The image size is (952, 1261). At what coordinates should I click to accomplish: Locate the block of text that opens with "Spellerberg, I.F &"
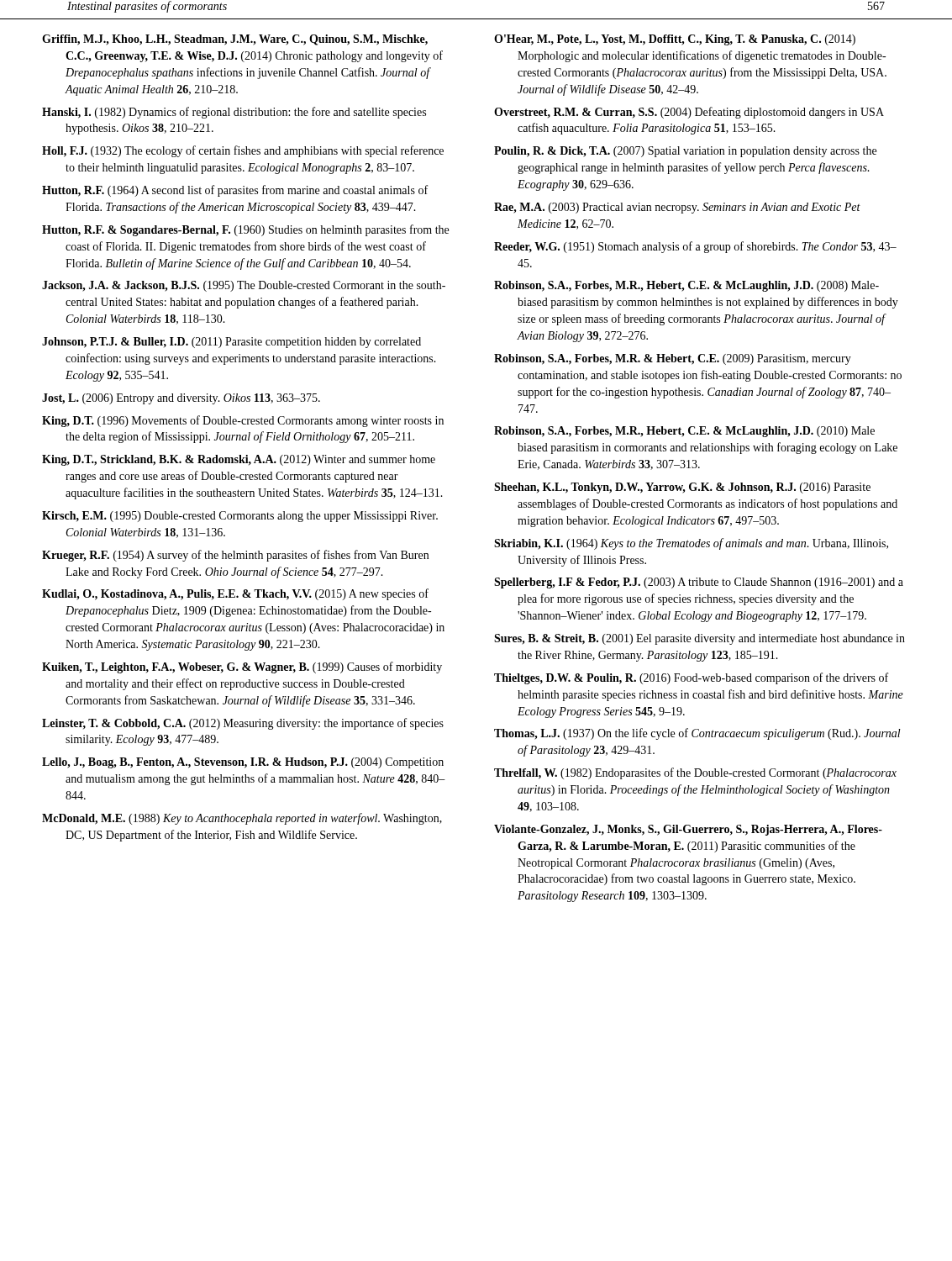699,599
